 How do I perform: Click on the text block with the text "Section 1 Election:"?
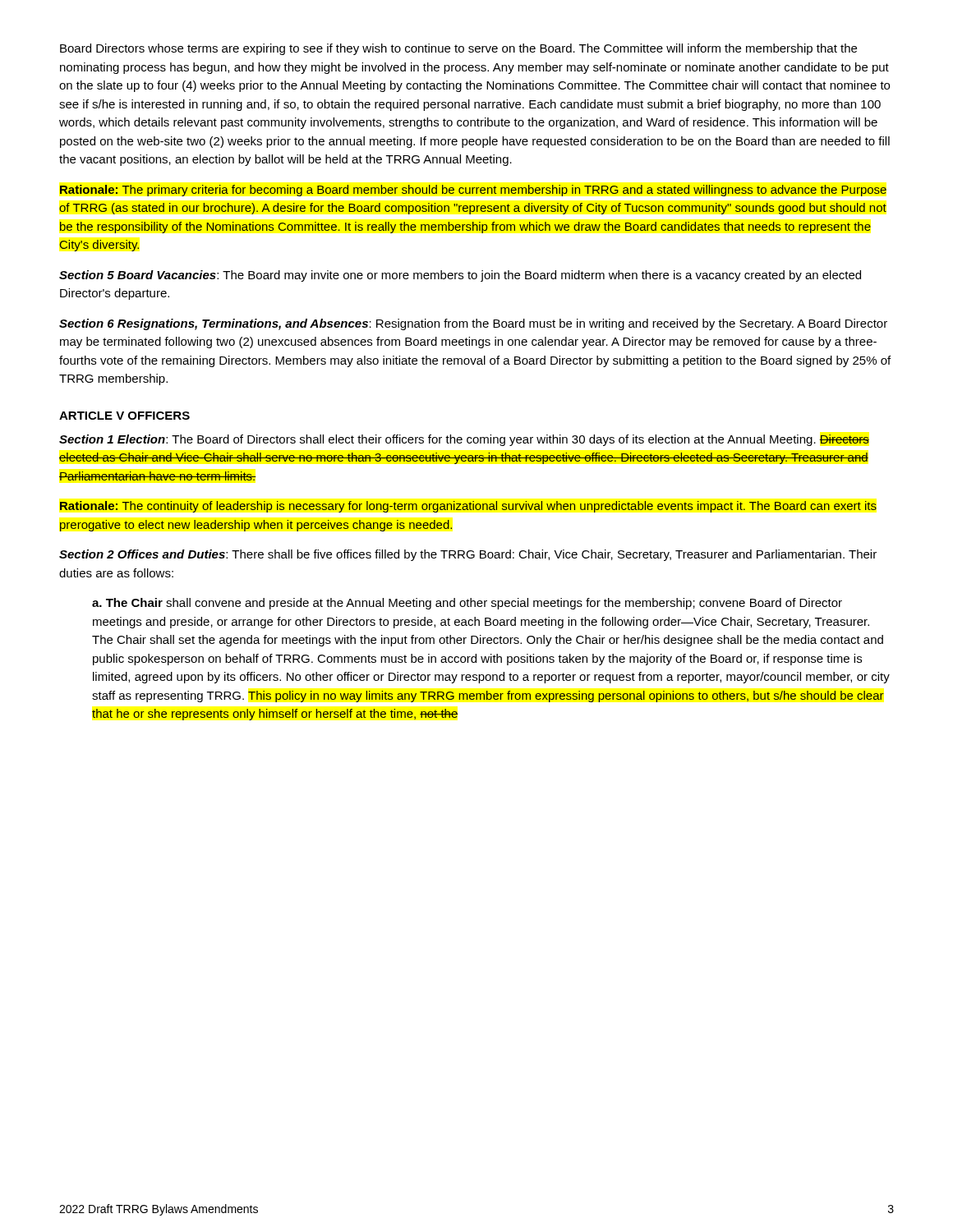(464, 457)
